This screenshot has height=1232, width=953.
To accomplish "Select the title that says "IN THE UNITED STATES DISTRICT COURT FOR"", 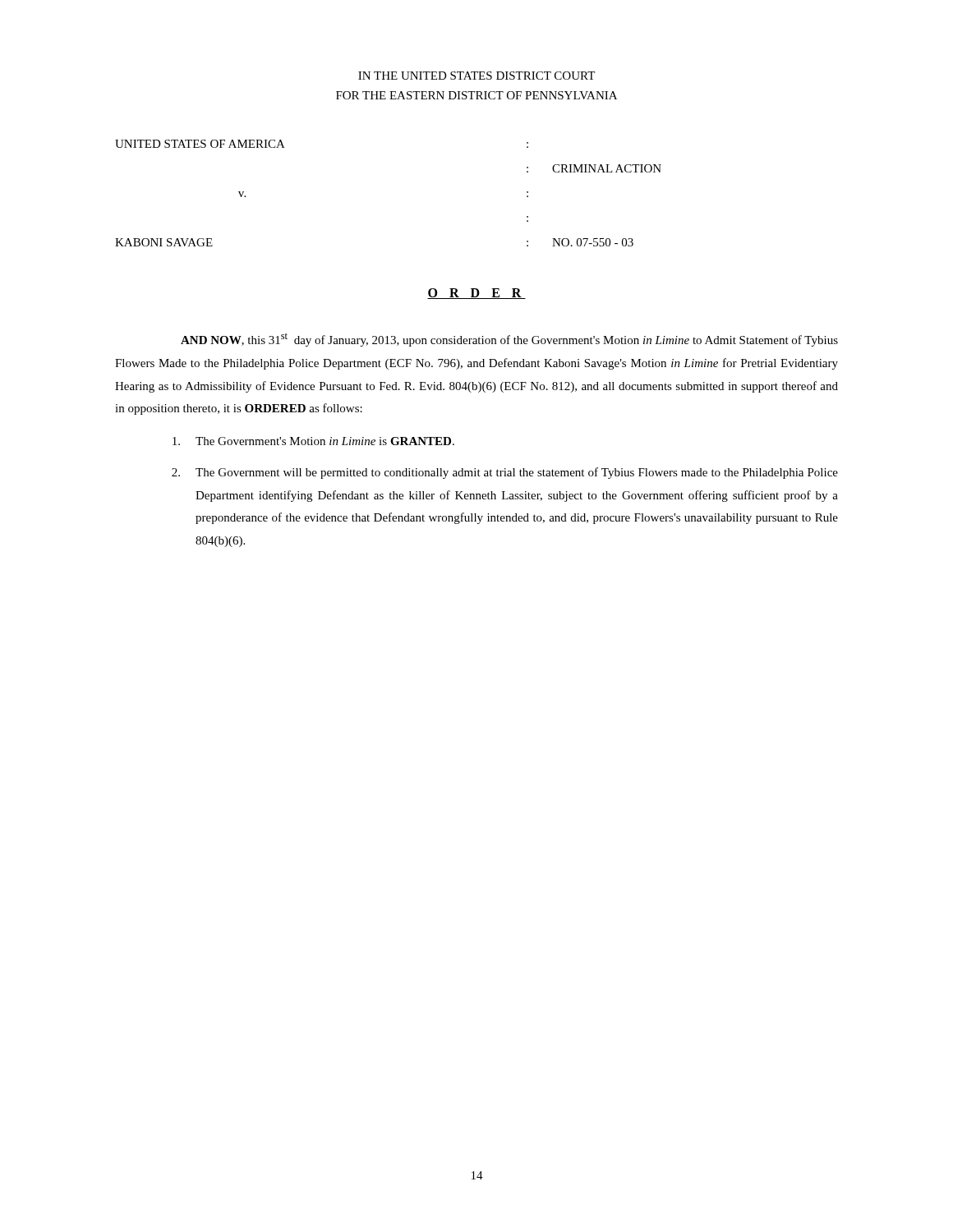I will tap(476, 85).
